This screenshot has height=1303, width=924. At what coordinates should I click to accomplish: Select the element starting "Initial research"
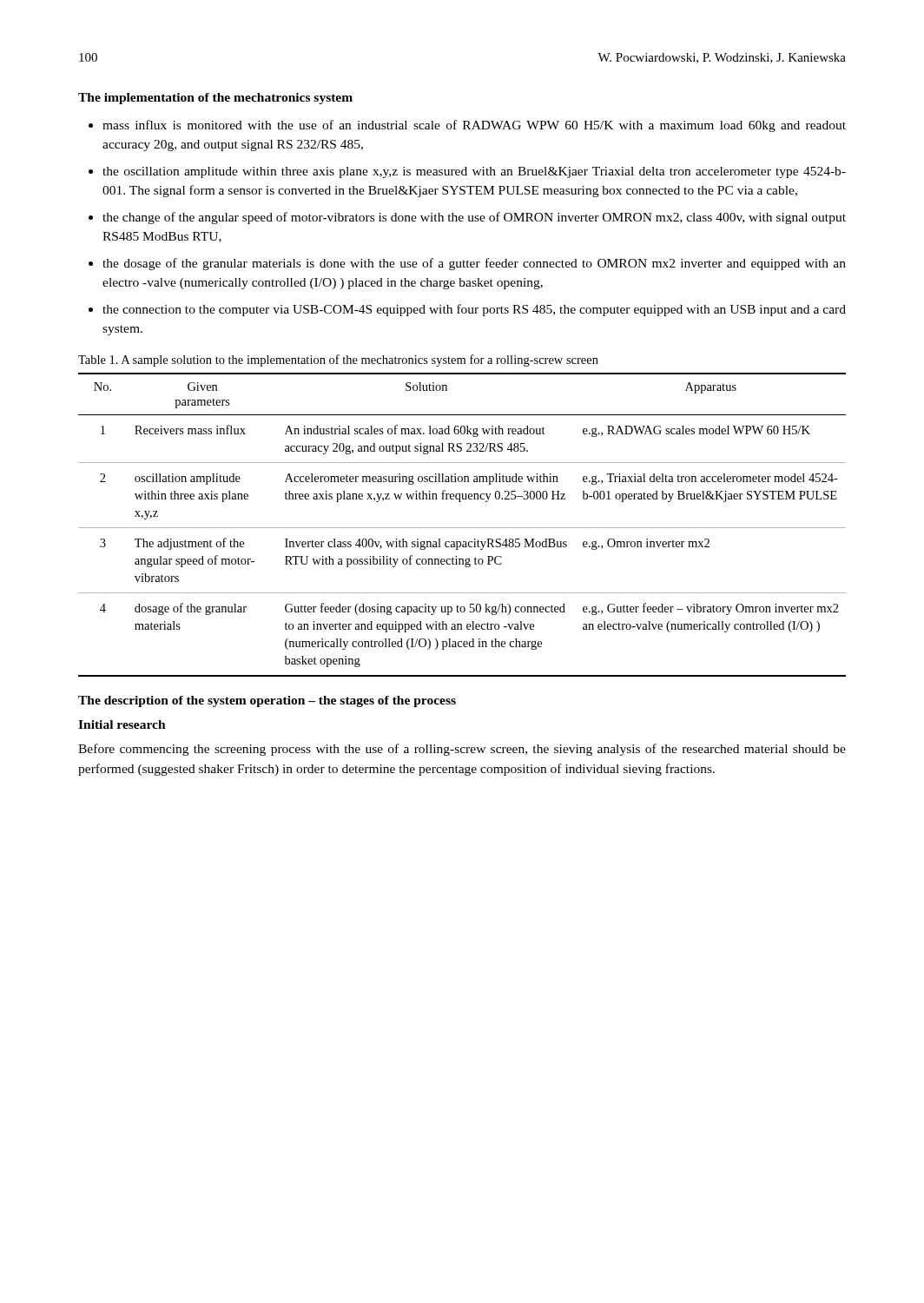click(122, 724)
